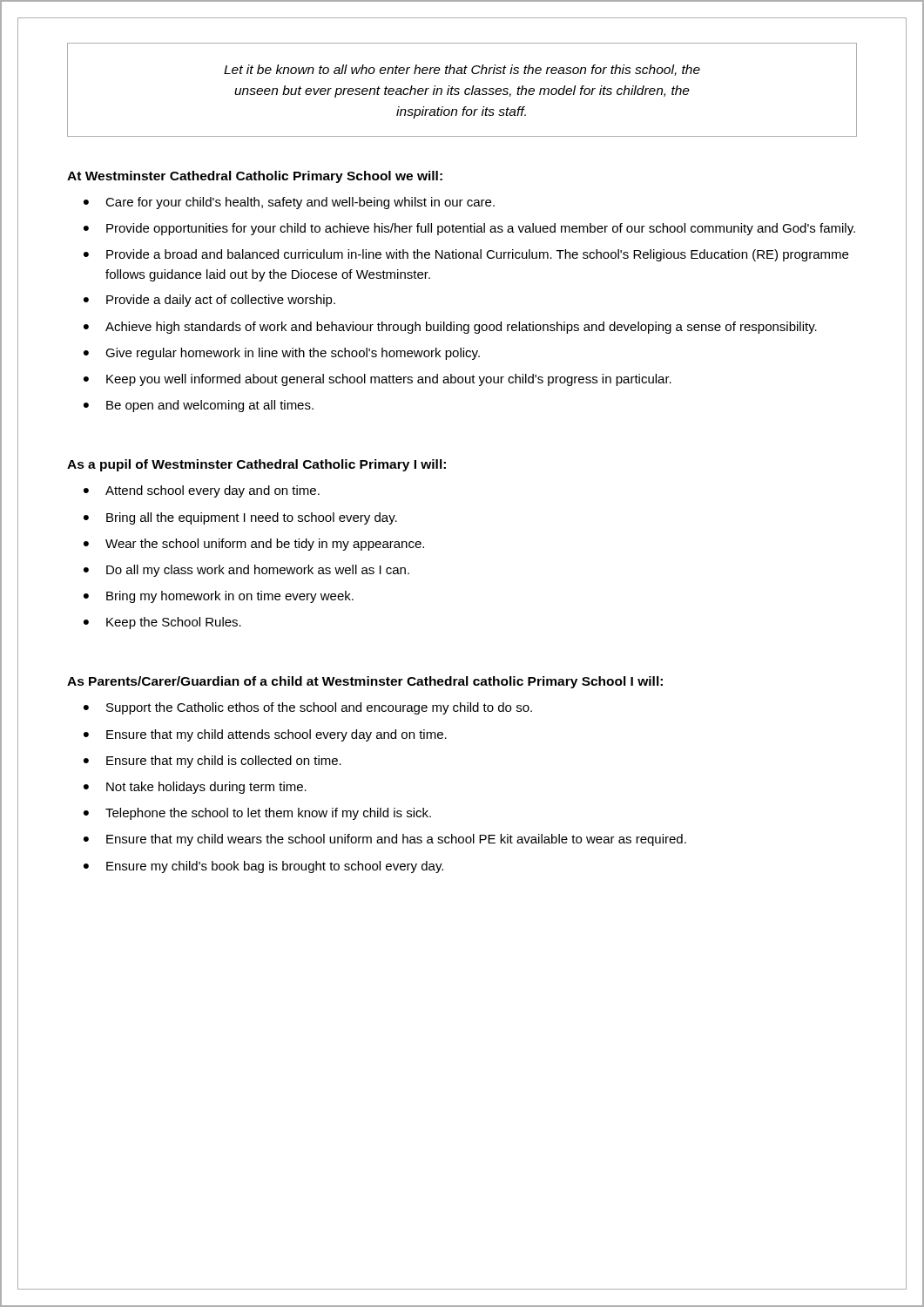
Task: Click on the text starting "• Bring all"
Action: pyautogui.click(x=240, y=518)
